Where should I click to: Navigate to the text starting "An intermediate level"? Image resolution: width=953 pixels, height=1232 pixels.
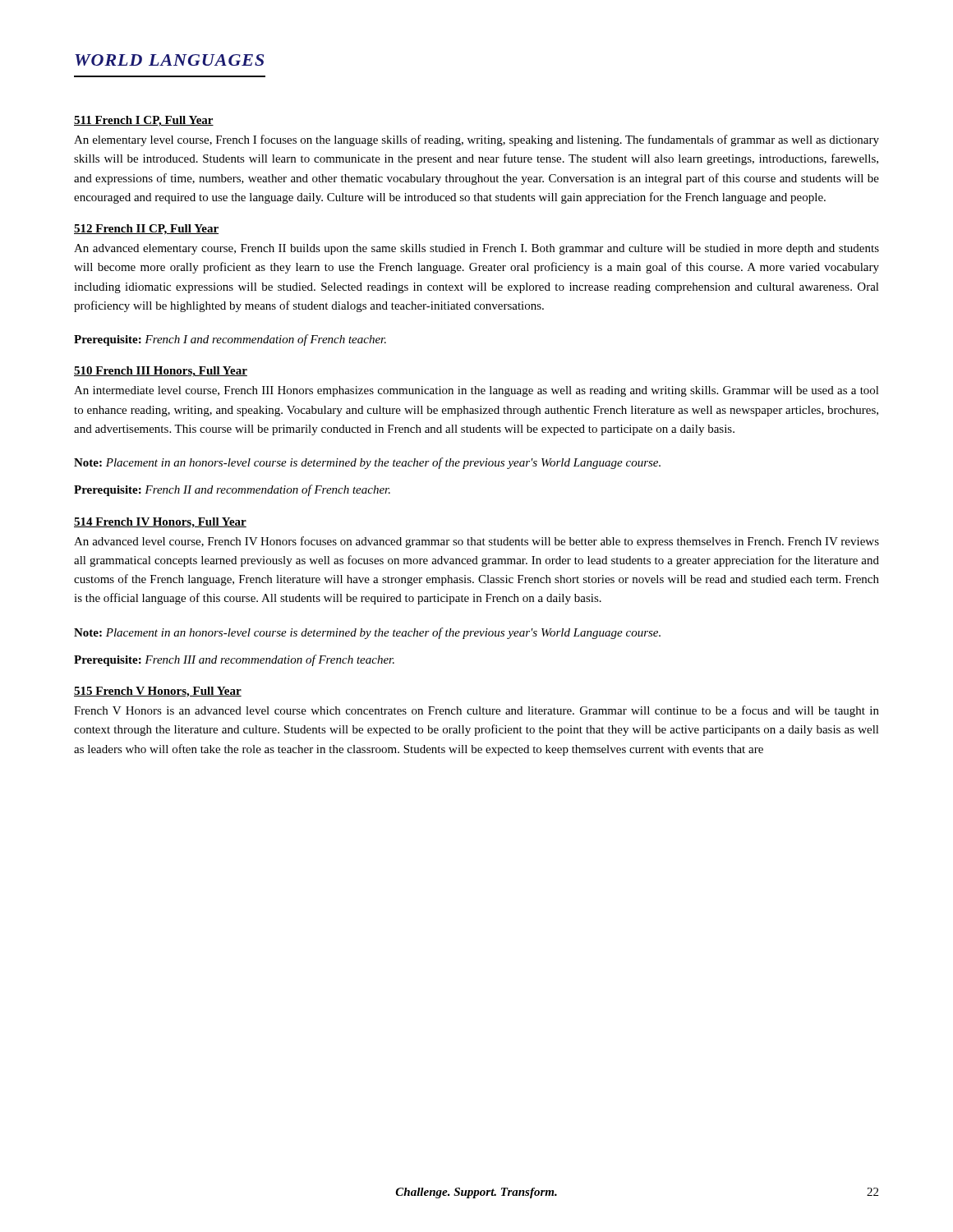coord(476,410)
